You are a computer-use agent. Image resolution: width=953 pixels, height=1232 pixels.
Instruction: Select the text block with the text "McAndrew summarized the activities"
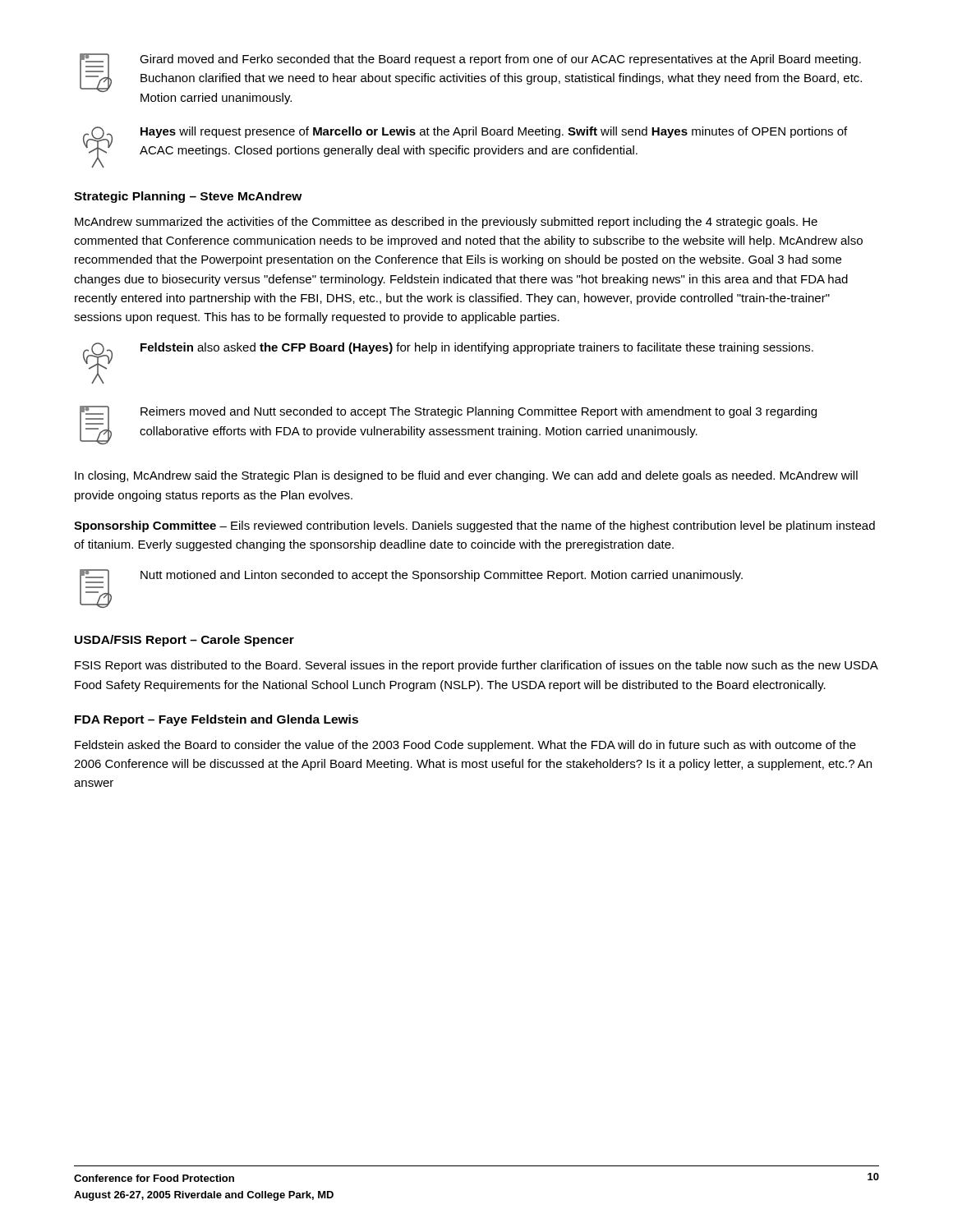tap(468, 269)
